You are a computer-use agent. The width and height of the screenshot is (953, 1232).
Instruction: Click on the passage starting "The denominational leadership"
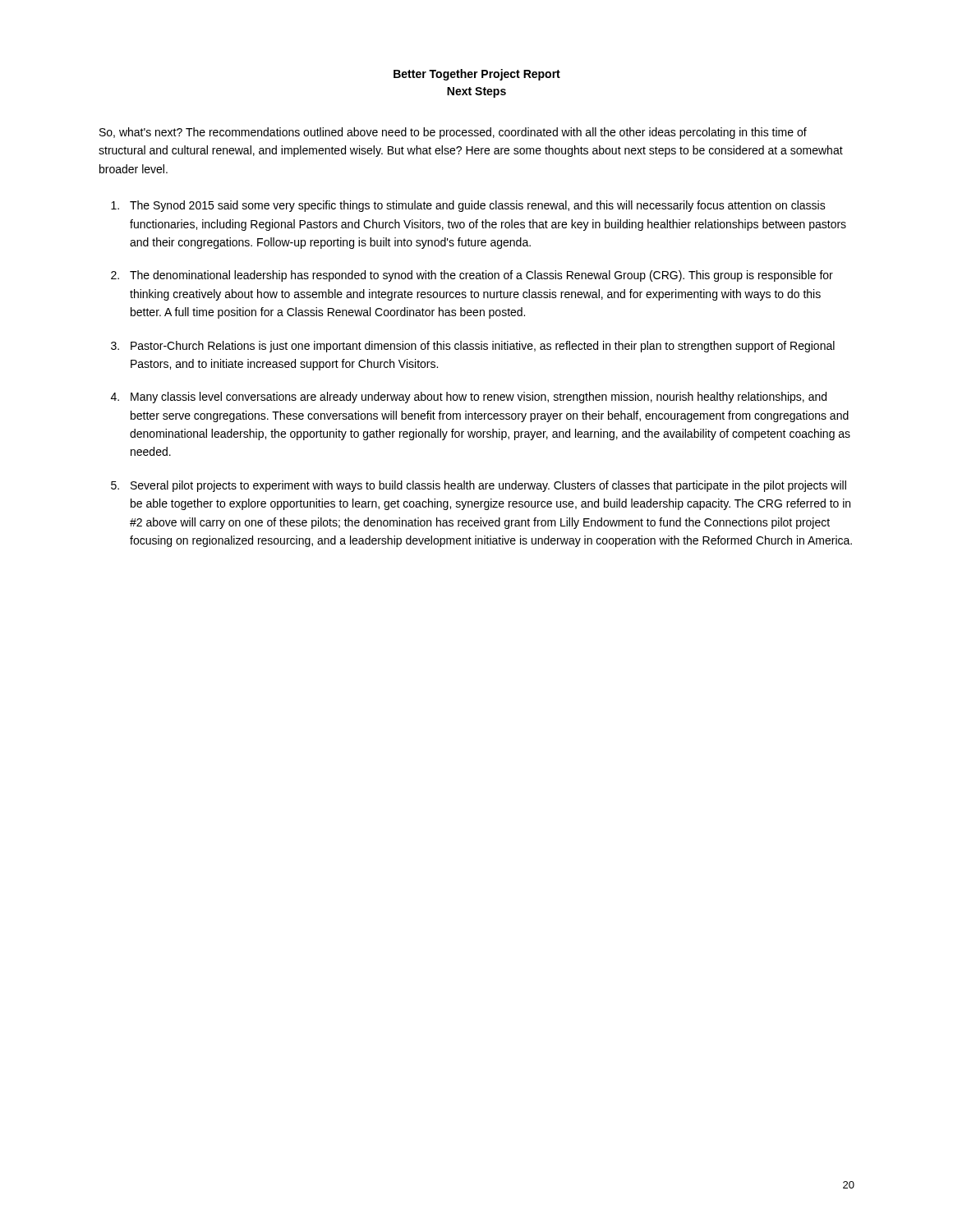tap(481, 294)
